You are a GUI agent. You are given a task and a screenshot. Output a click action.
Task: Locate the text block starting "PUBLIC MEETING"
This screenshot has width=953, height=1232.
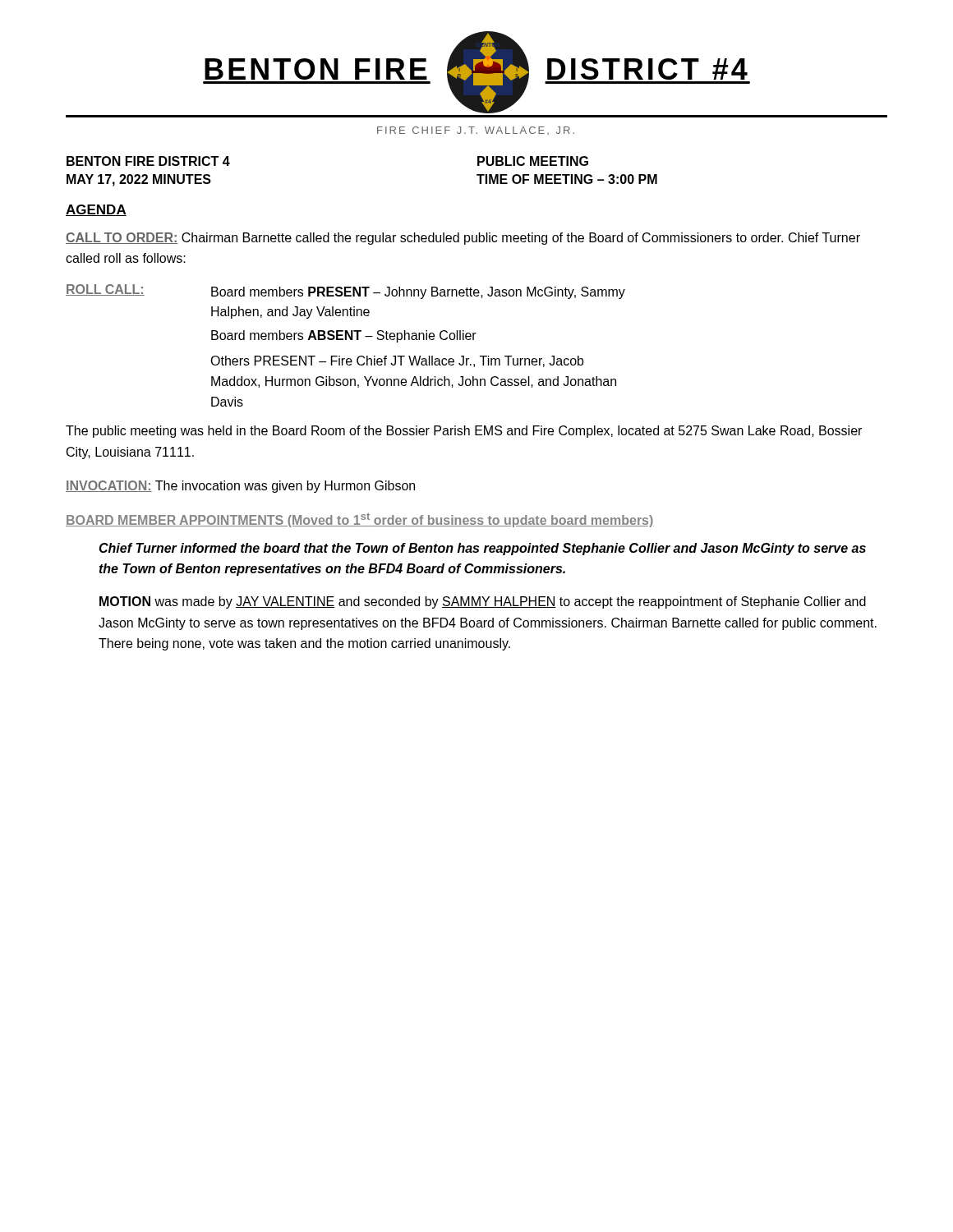point(533,161)
